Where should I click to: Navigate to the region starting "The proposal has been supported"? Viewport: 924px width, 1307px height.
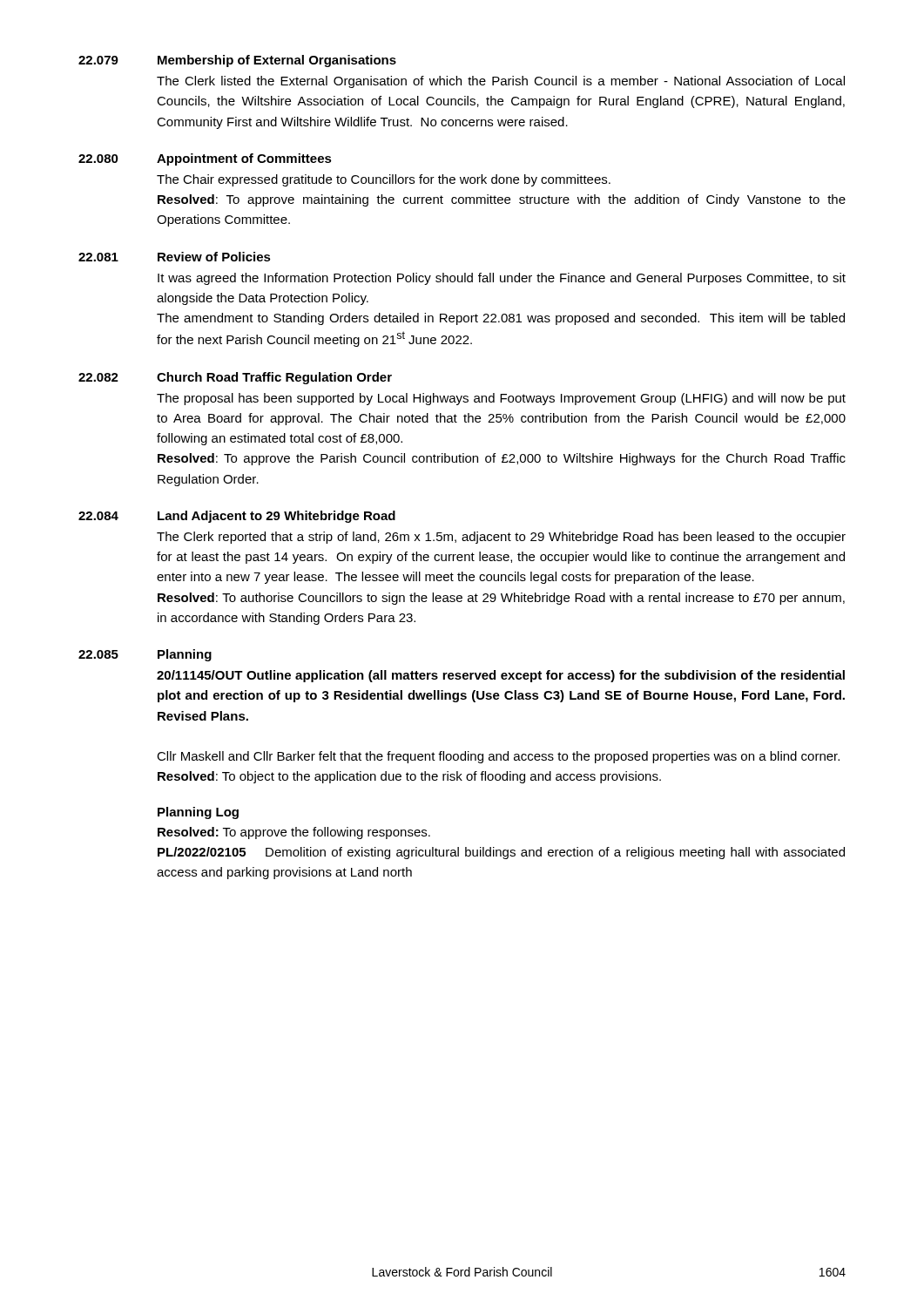(501, 399)
